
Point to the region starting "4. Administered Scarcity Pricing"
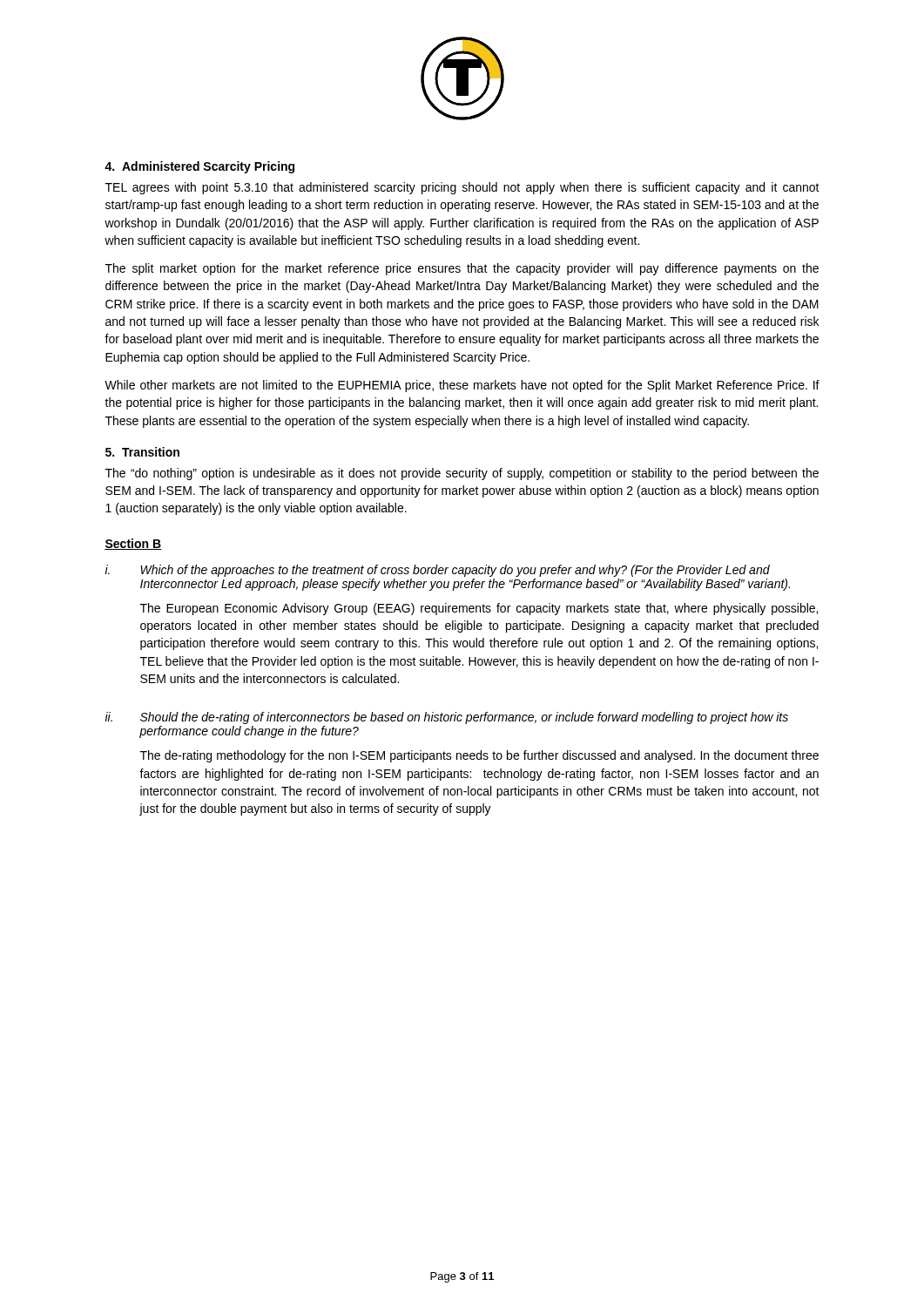[x=200, y=166]
